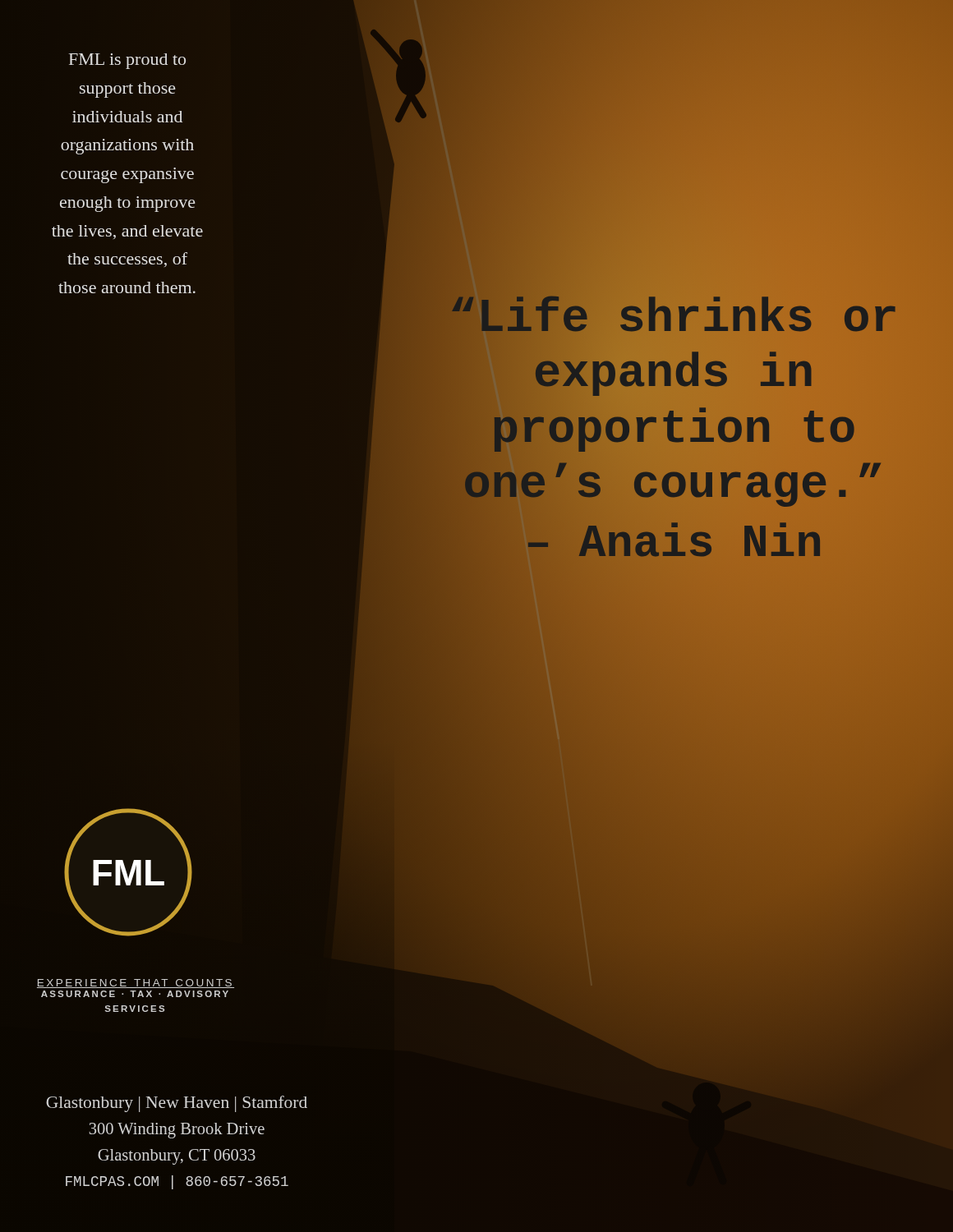Click on the text block containing "ASSURANCE · TAX · ADVISORY"

click(136, 1001)
